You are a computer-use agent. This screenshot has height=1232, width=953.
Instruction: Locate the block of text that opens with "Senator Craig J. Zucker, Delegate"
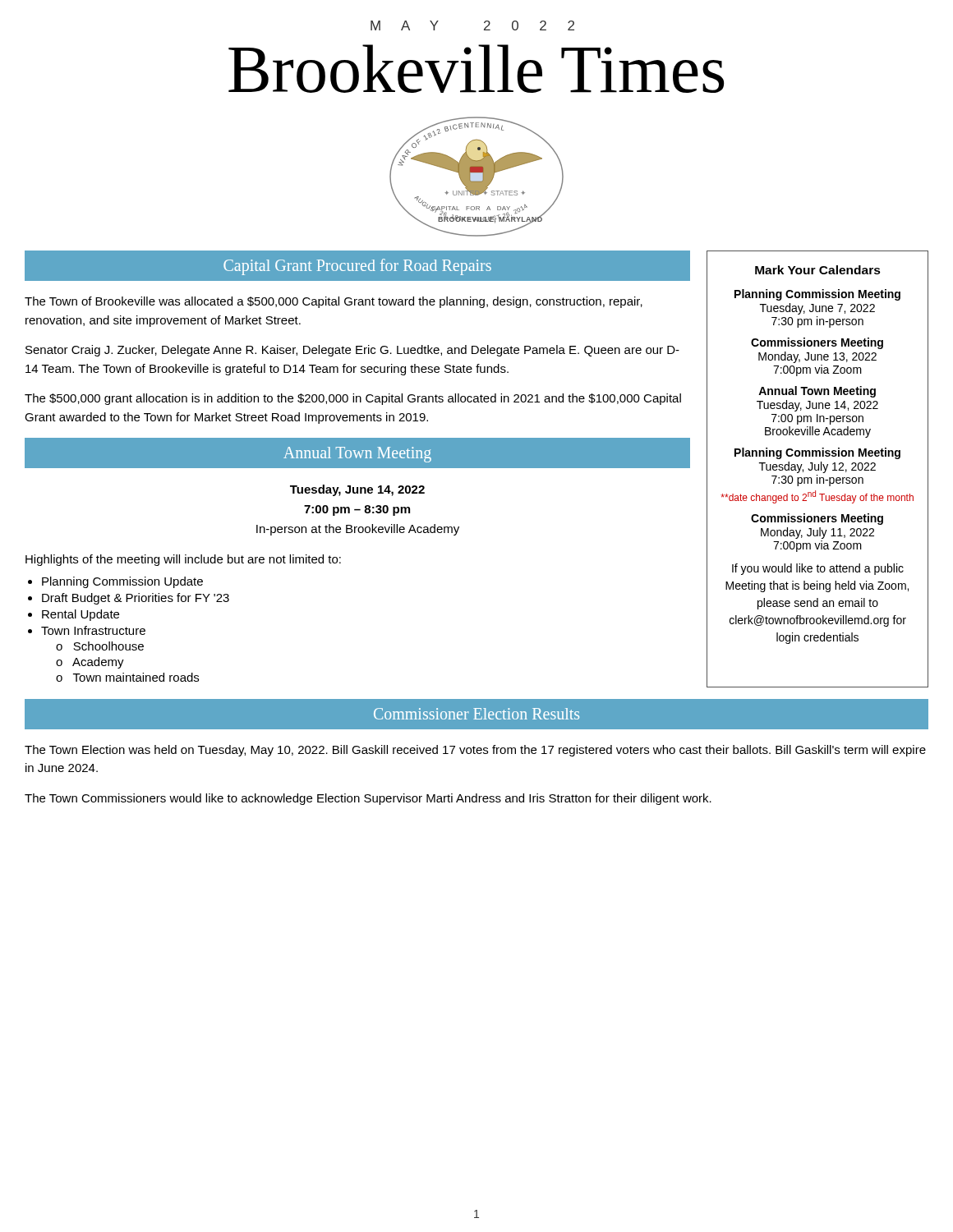tap(352, 359)
